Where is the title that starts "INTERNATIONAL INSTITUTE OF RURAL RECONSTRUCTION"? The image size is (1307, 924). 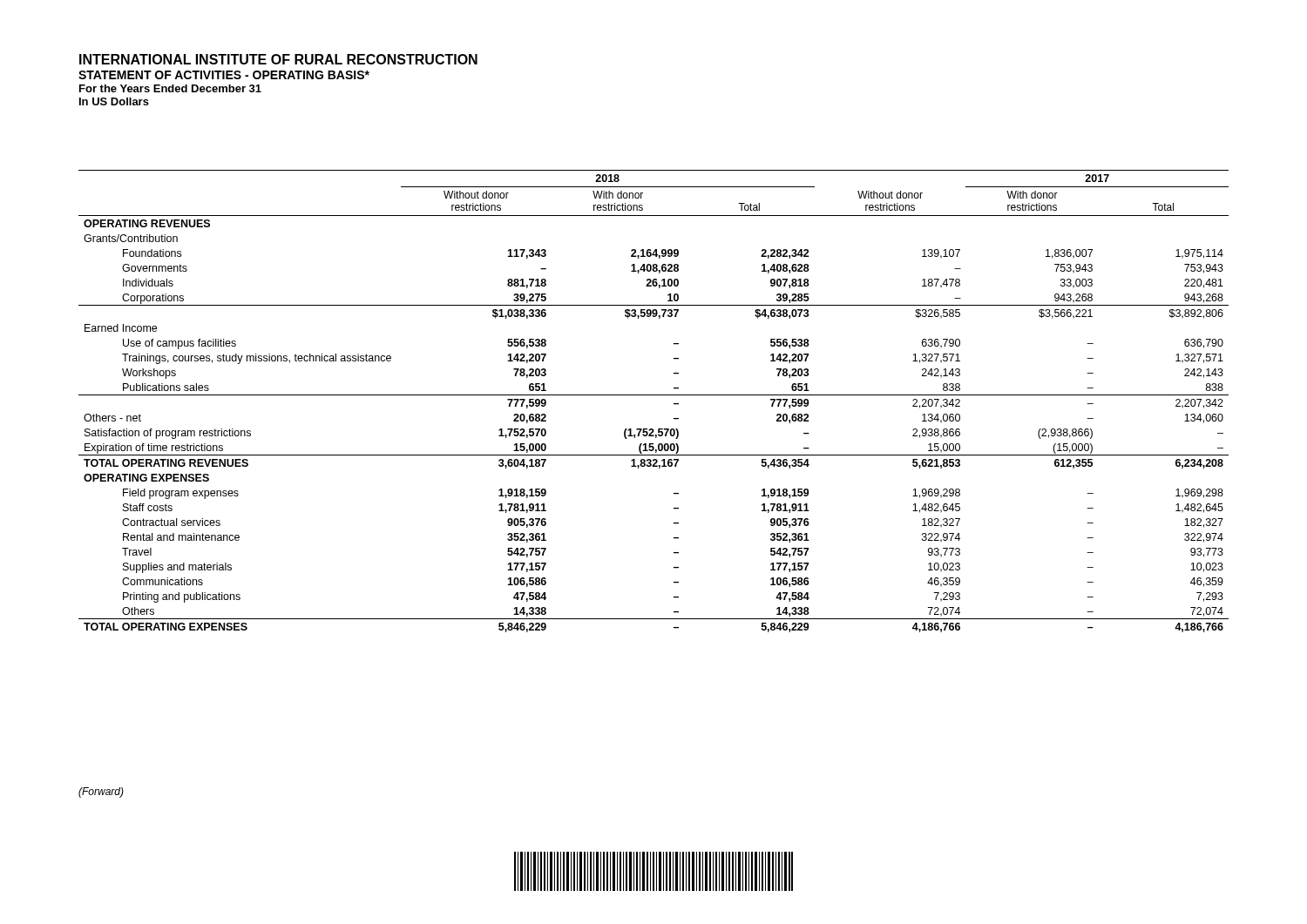(278, 80)
